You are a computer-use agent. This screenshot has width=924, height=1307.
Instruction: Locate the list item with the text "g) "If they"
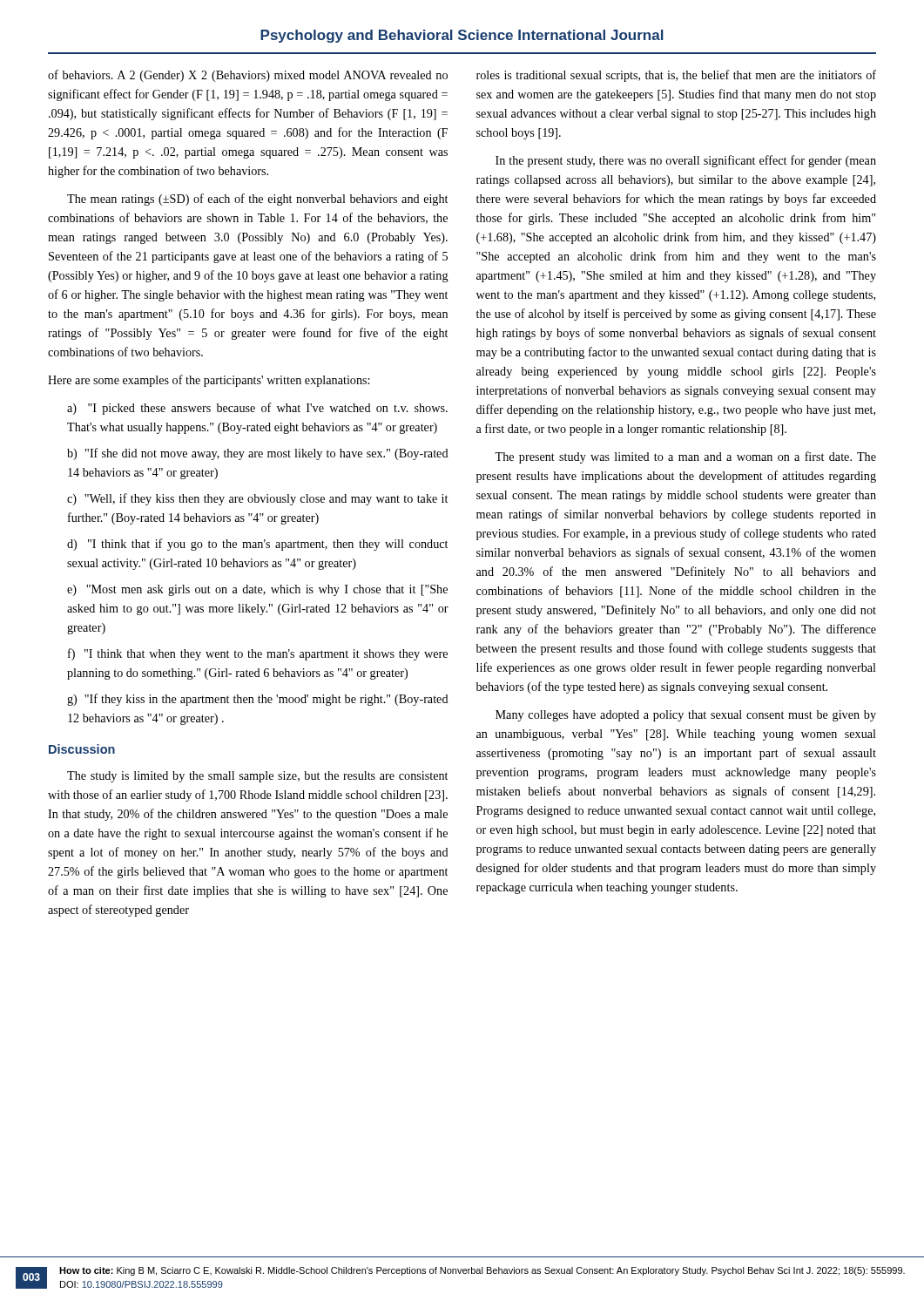click(x=258, y=708)
